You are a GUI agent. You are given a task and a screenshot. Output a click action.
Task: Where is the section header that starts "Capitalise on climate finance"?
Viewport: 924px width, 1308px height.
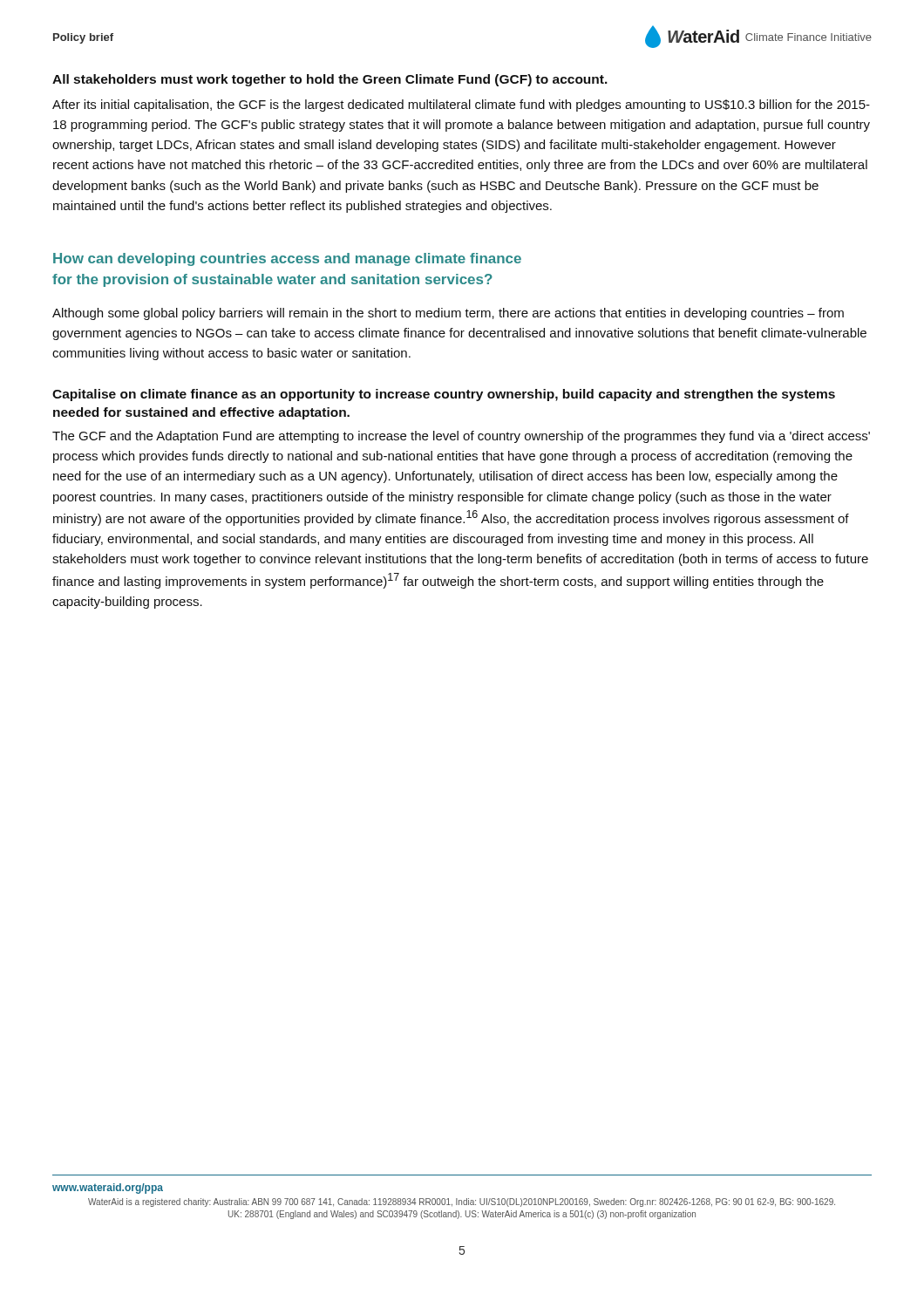[x=444, y=403]
